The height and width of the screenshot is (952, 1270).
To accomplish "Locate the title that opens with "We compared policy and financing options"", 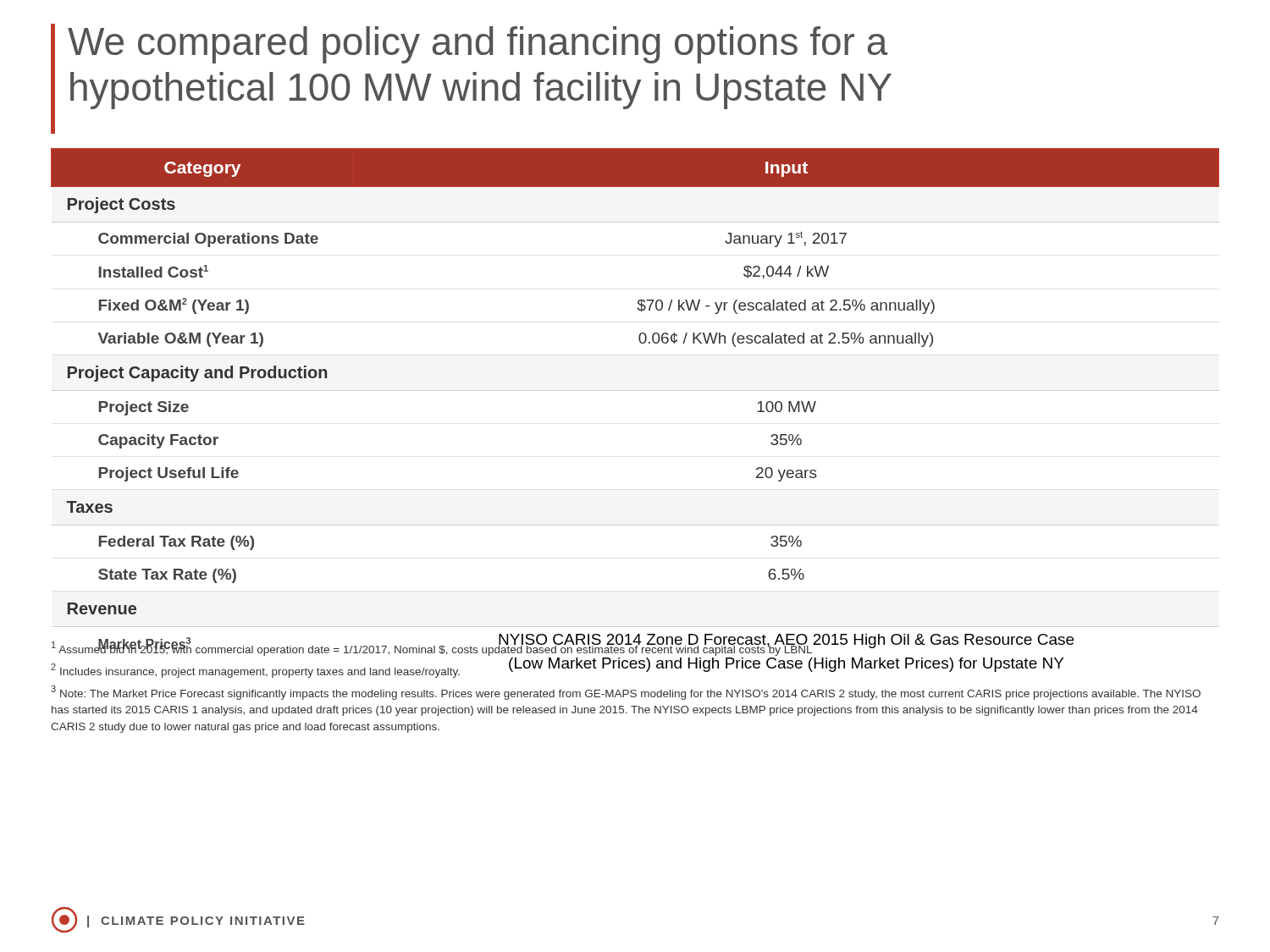I will [x=643, y=65].
